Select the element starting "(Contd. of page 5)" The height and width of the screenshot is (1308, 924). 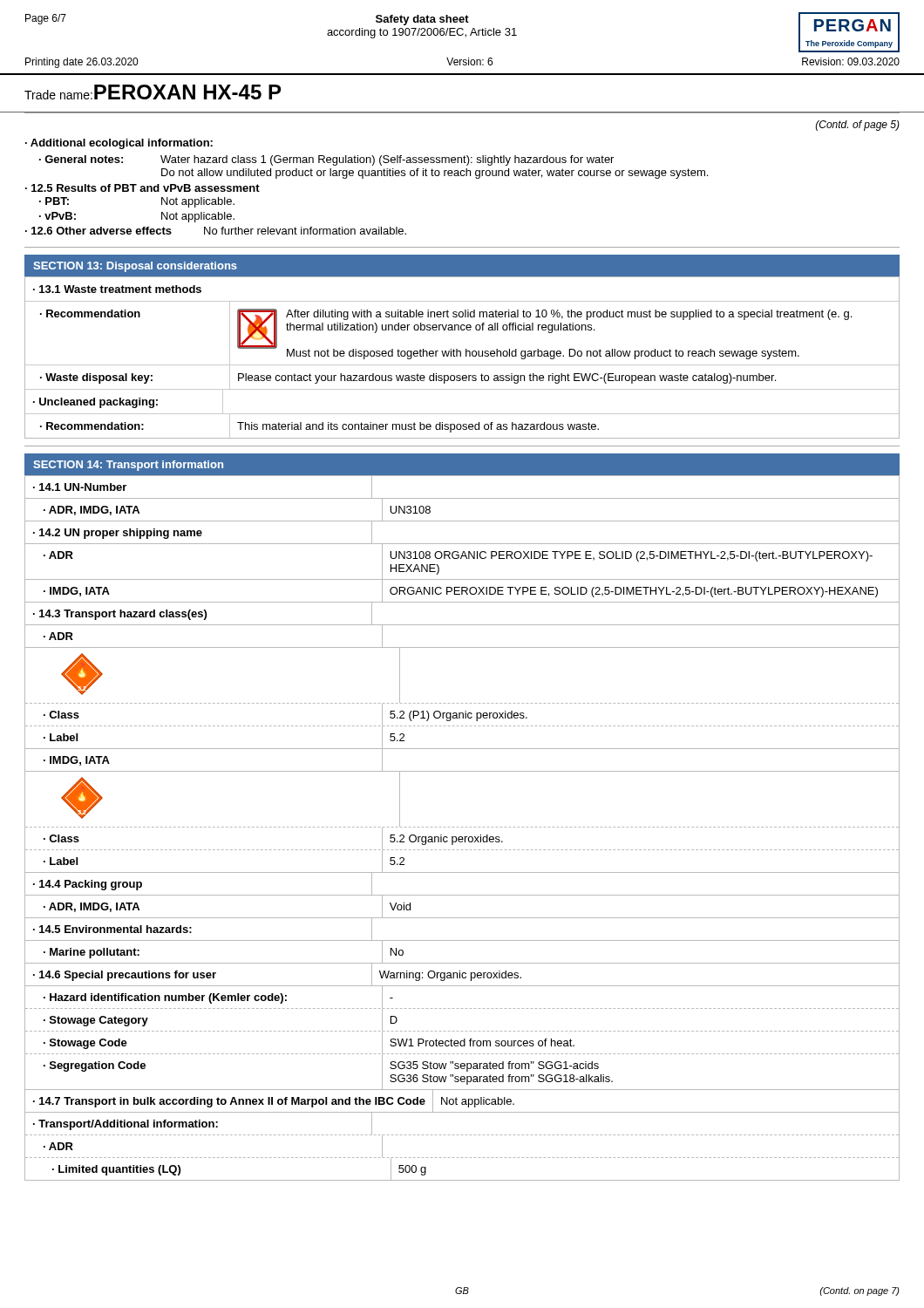(x=857, y=125)
